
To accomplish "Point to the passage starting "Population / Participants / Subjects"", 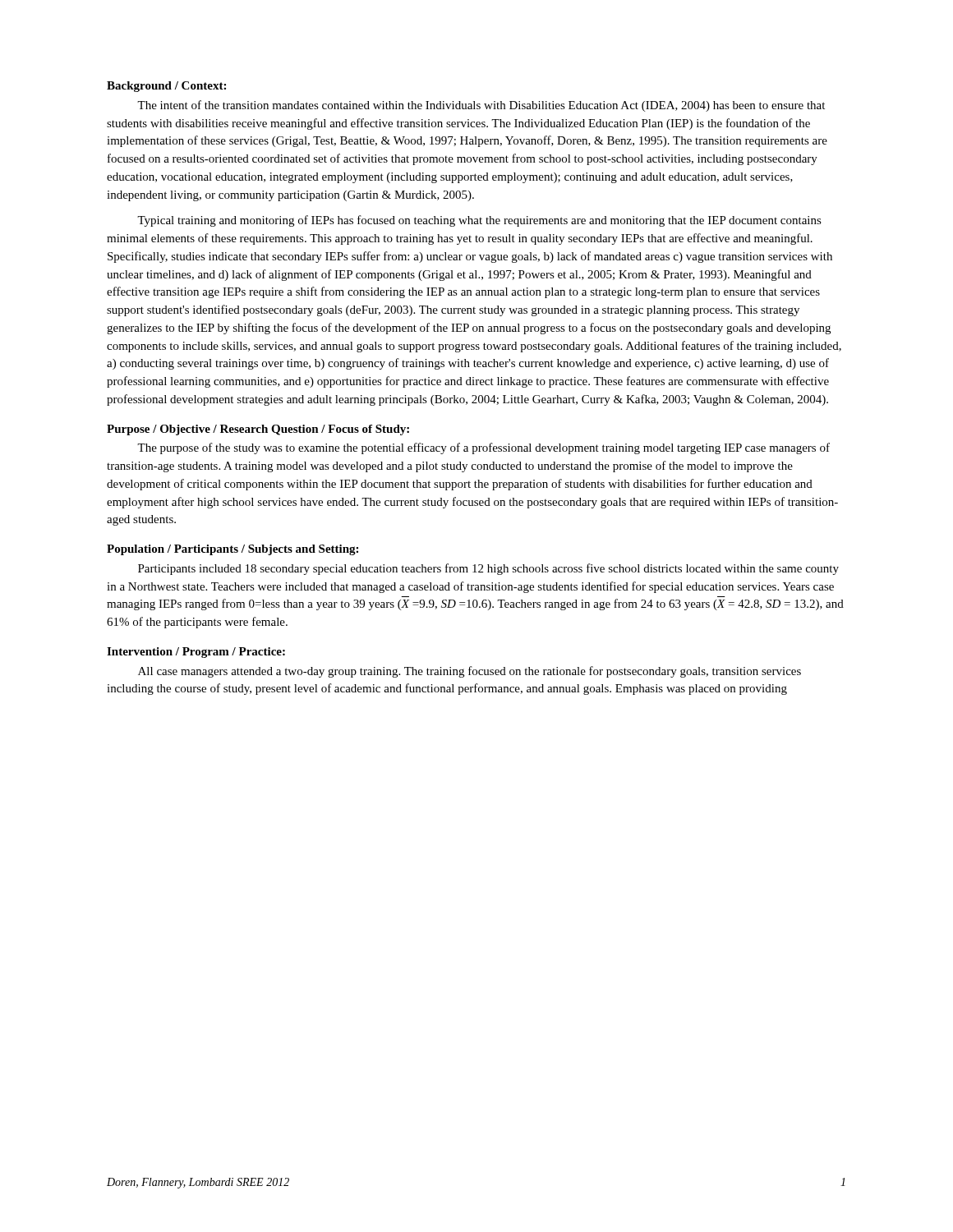I will tap(233, 549).
